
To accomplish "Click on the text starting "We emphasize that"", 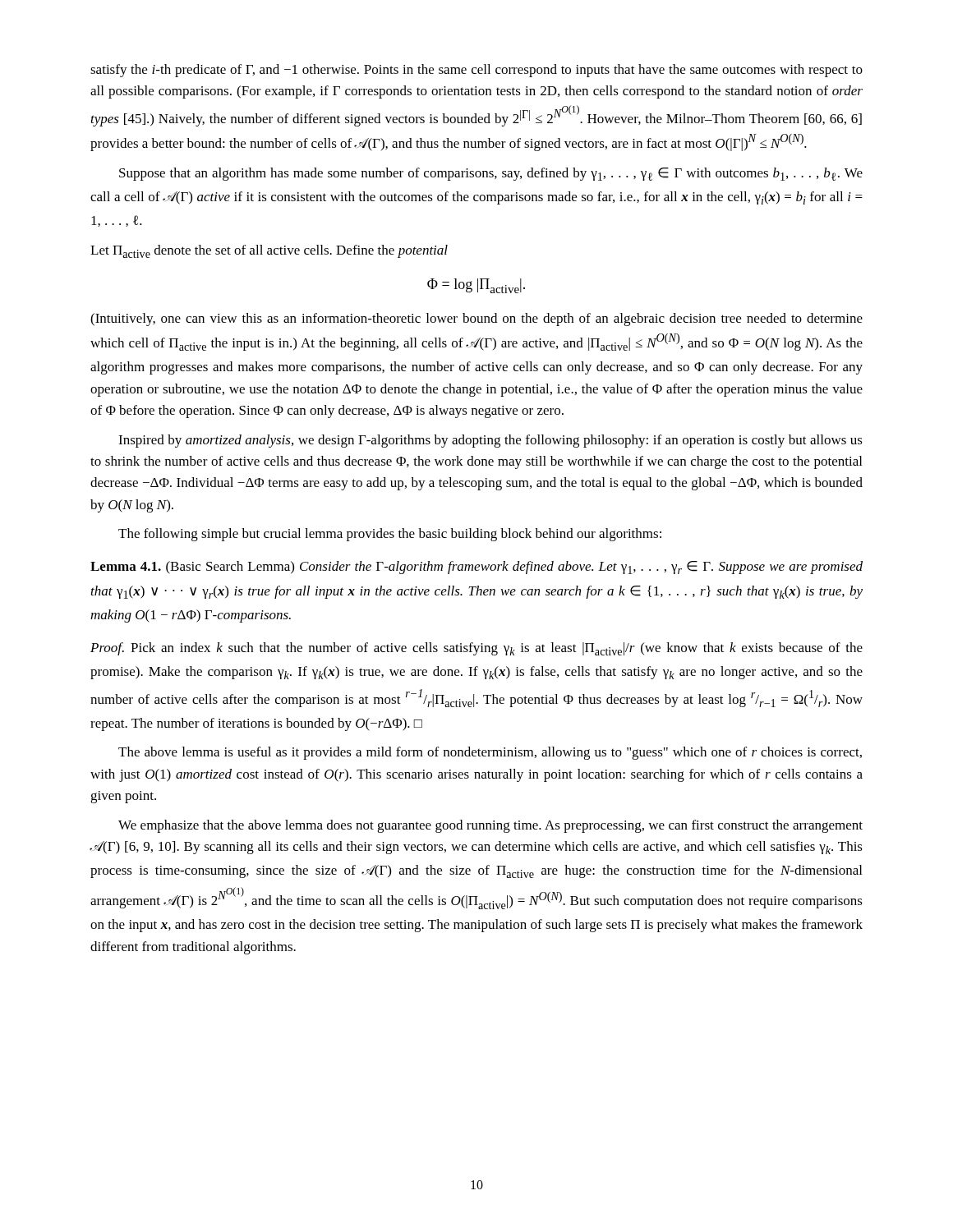I will [476, 886].
